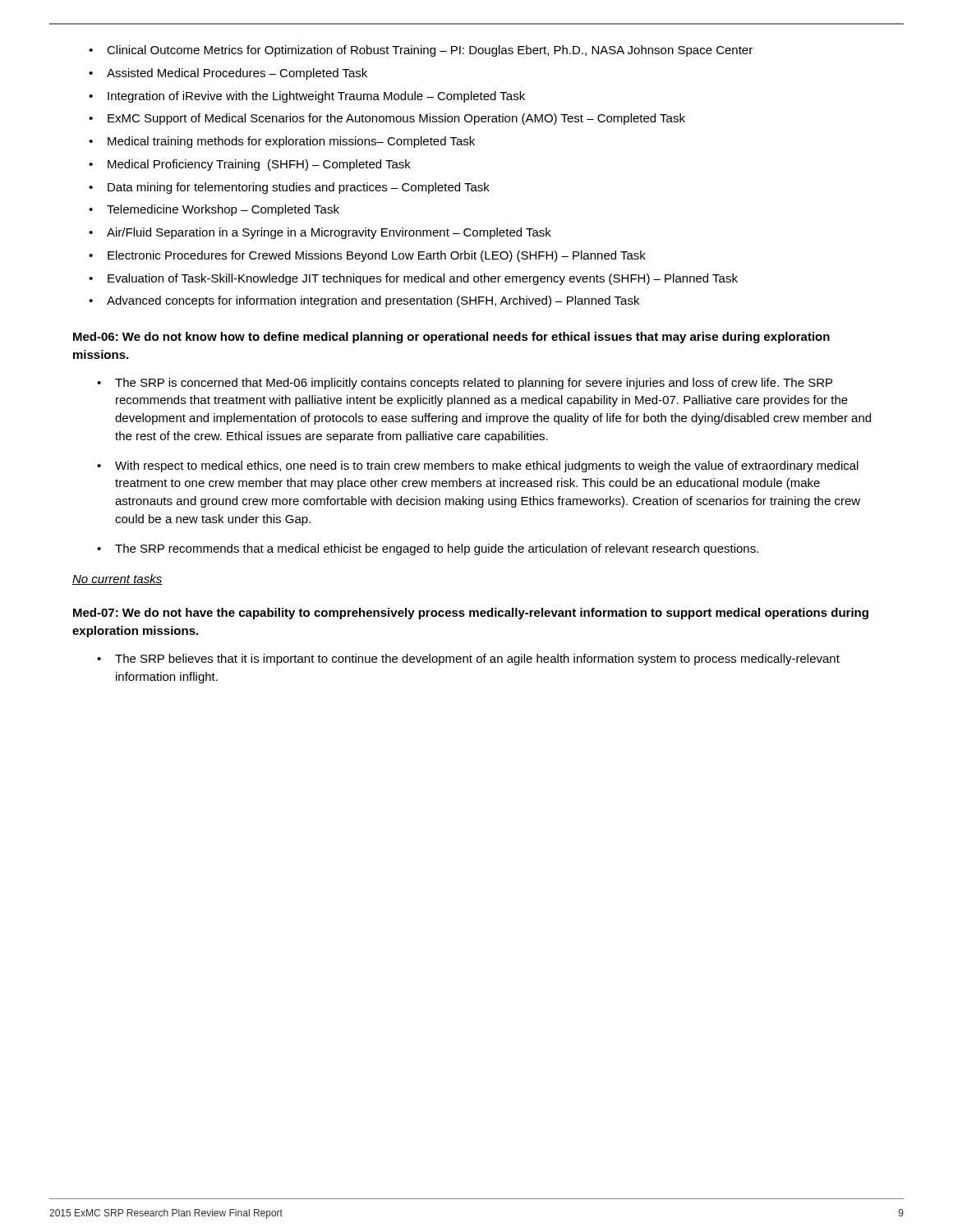The image size is (953, 1232).
Task: Click on the region starting "Med-06: We do not know how to"
Action: pyautogui.click(x=451, y=345)
